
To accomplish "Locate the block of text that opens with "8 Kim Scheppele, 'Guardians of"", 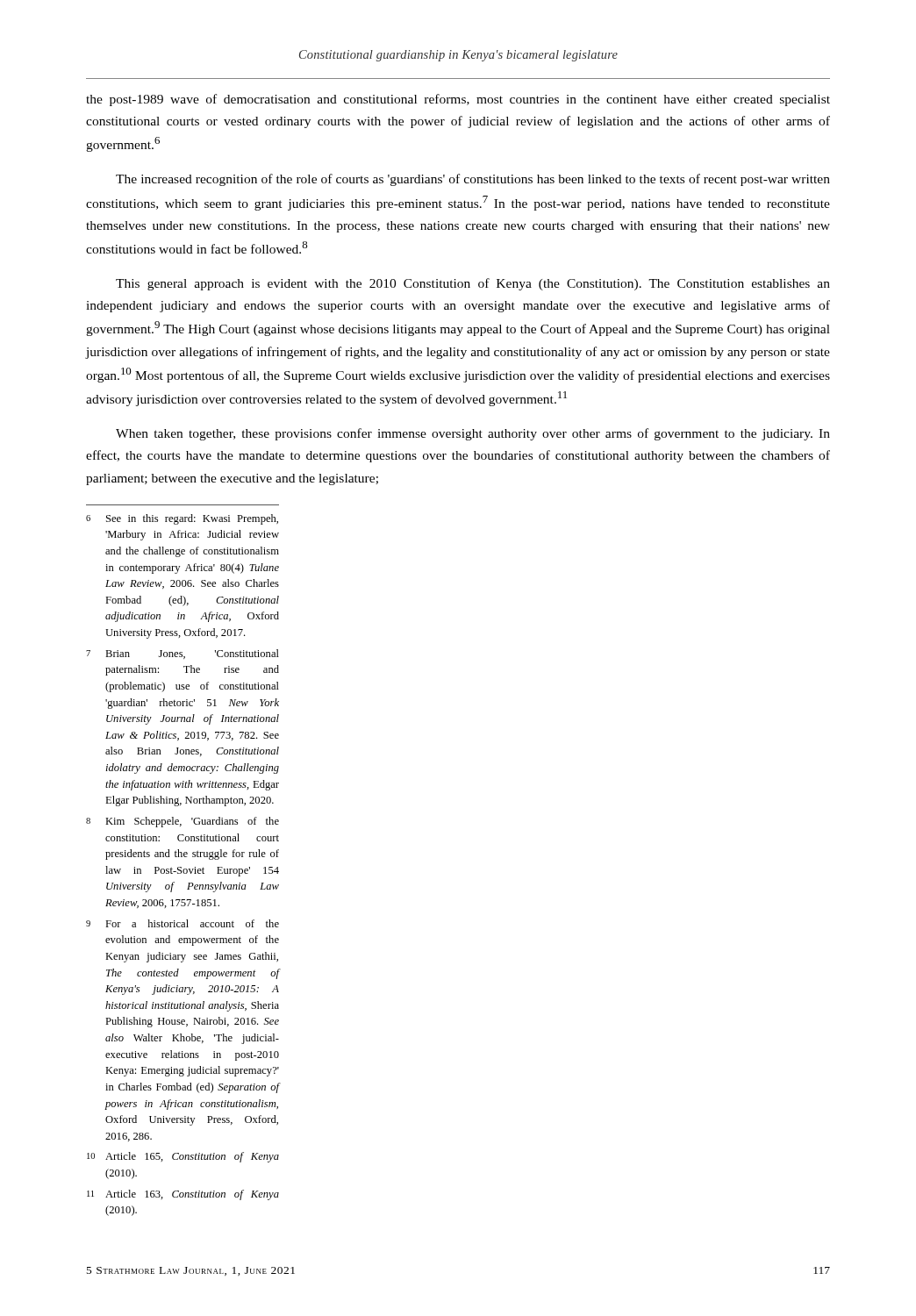I will 183,862.
